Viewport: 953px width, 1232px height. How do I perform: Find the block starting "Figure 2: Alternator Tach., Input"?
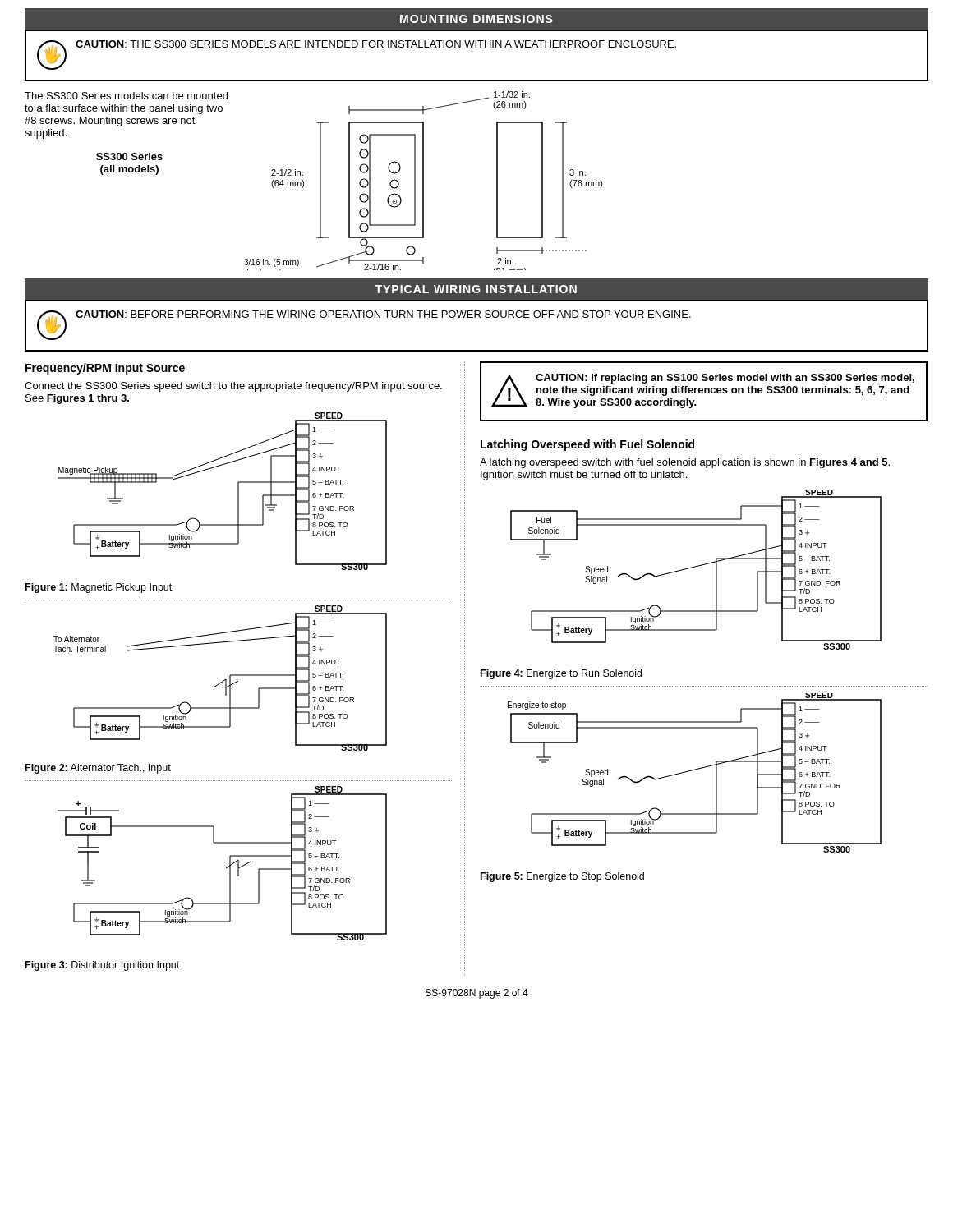click(x=98, y=768)
